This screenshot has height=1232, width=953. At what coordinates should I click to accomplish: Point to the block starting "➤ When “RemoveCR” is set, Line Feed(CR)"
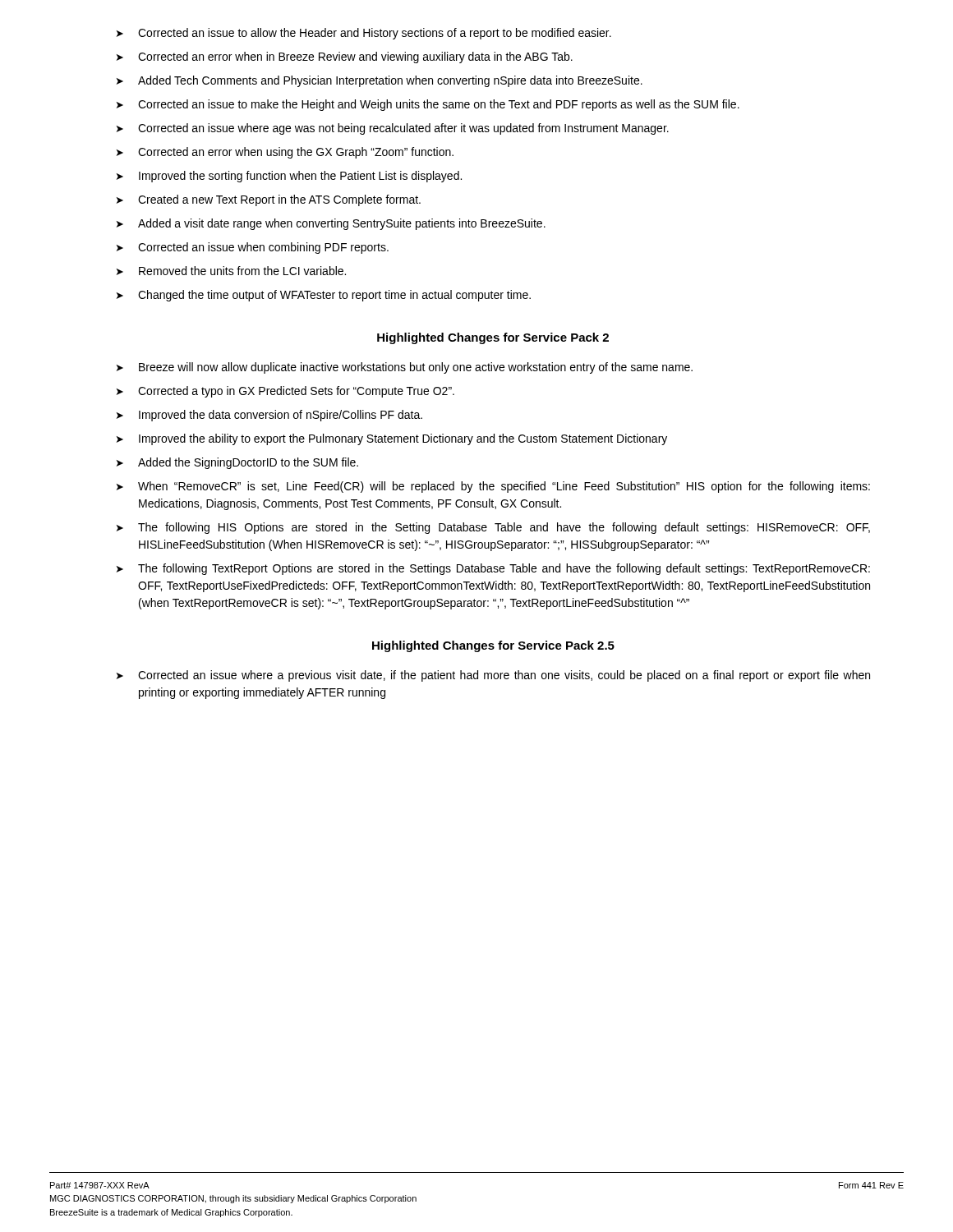tap(493, 495)
